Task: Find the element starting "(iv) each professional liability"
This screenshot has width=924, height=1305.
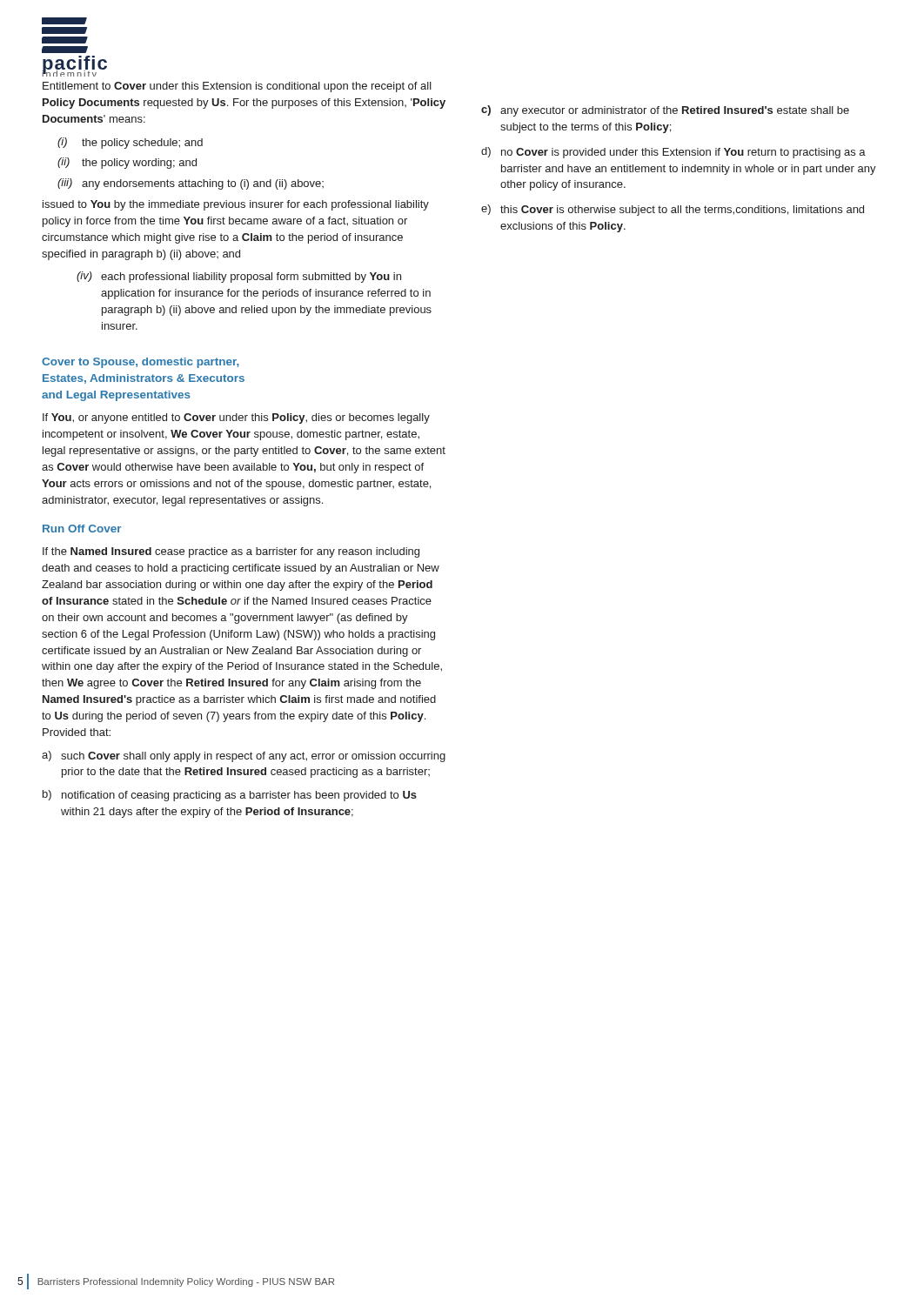Action: click(x=261, y=302)
